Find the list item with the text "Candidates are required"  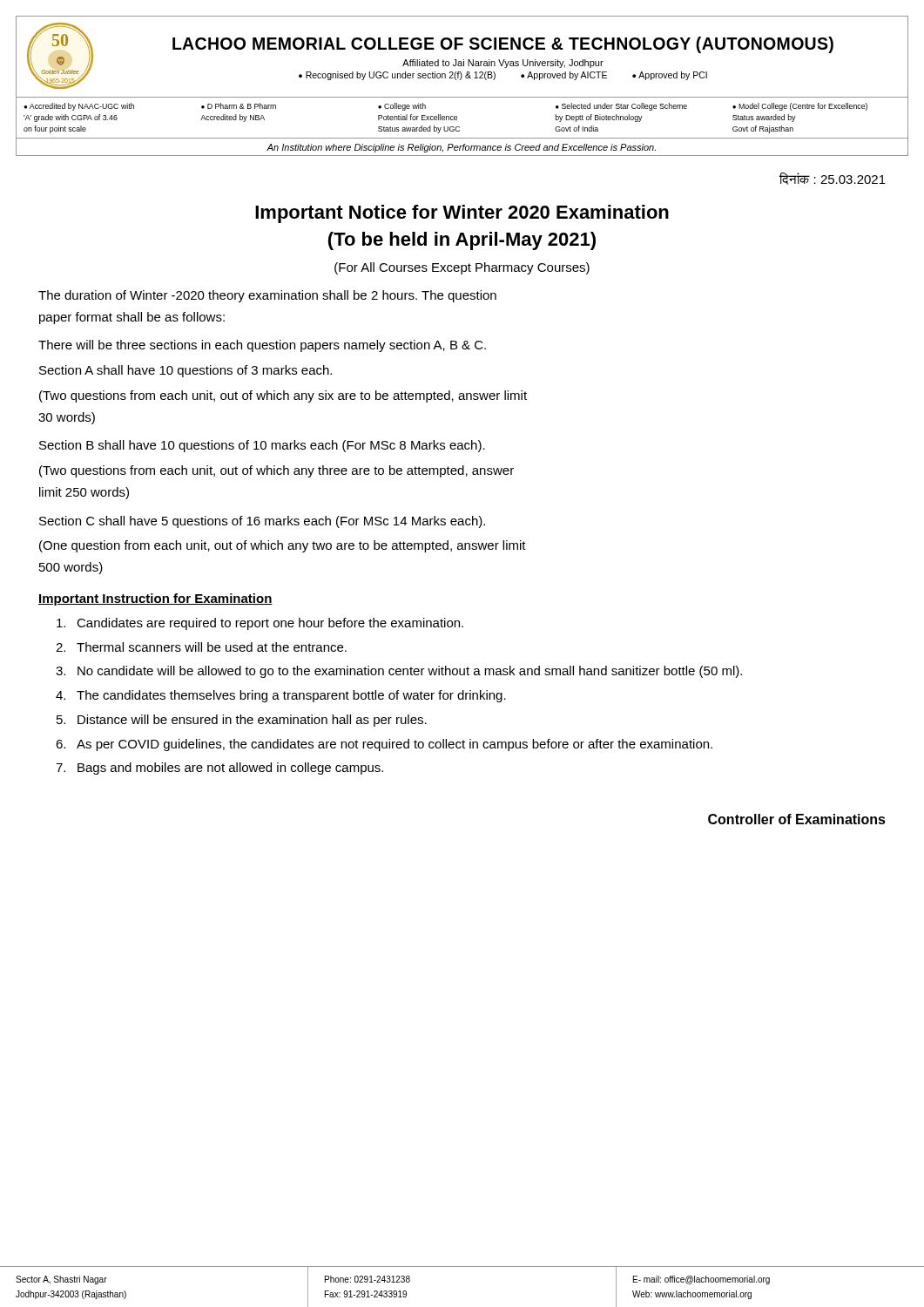coord(260,623)
